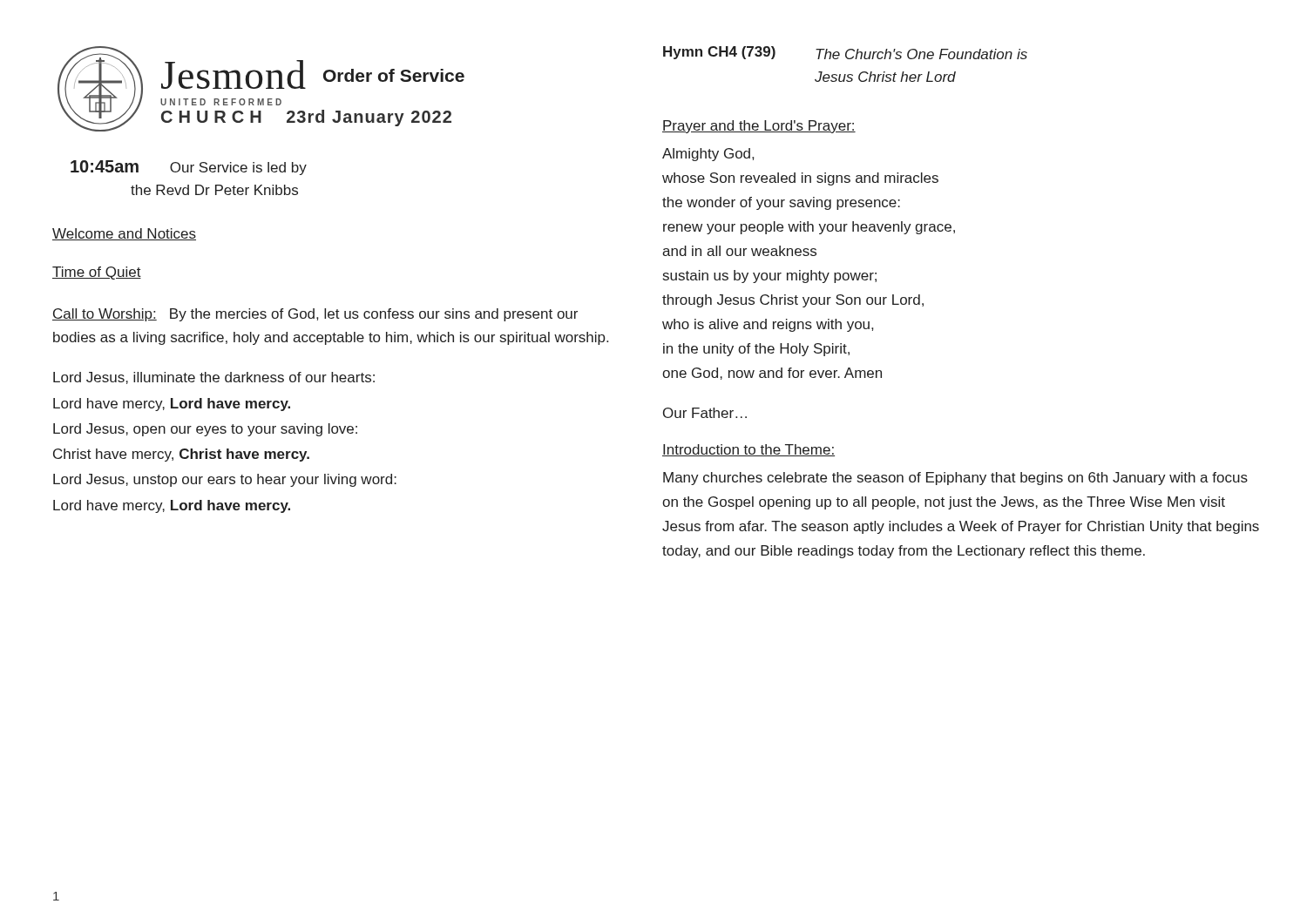Viewport: 1307px width, 924px height.
Task: Click a logo
Action: tap(331, 91)
